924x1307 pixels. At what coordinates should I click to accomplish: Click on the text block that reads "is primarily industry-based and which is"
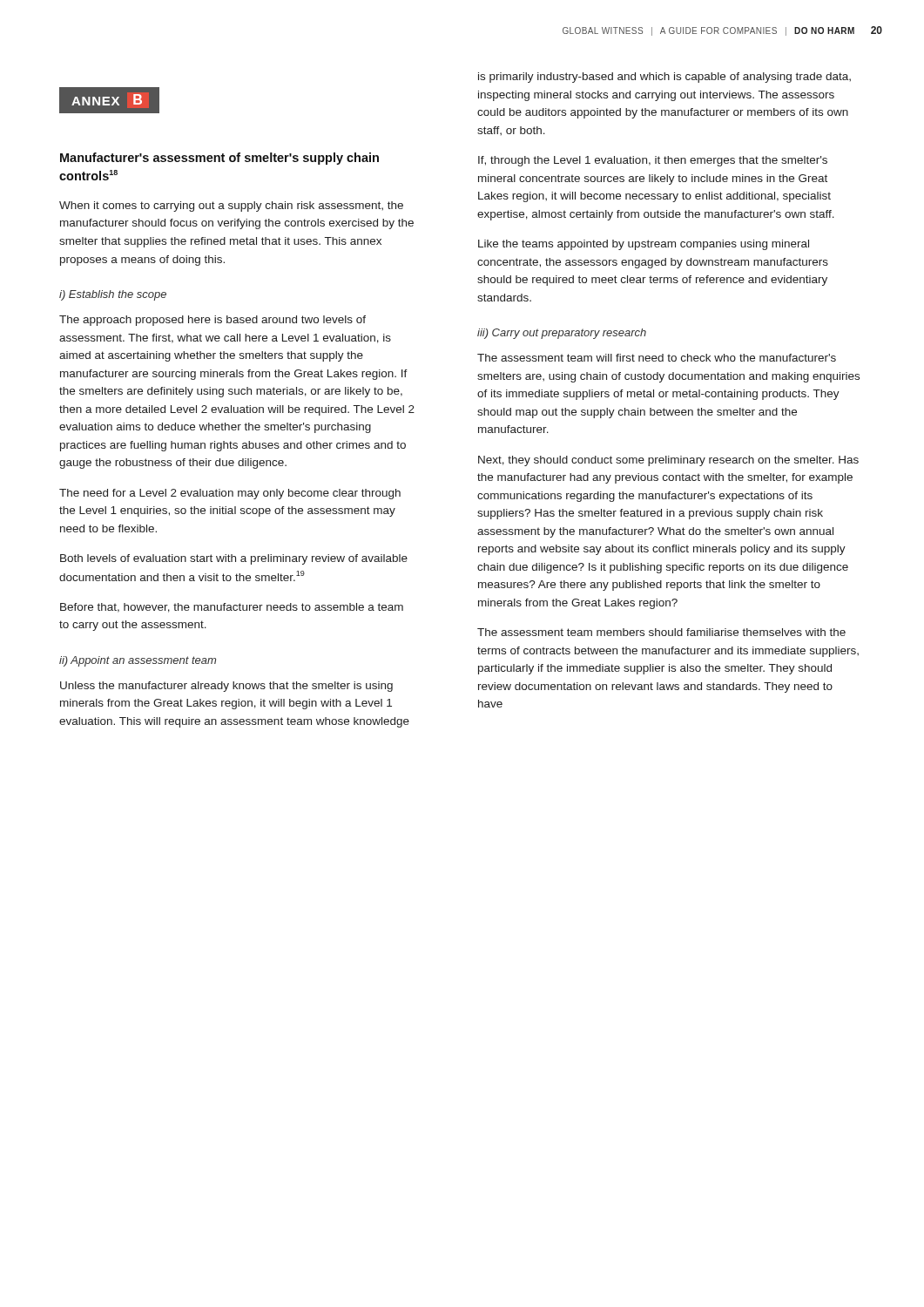coord(664,103)
